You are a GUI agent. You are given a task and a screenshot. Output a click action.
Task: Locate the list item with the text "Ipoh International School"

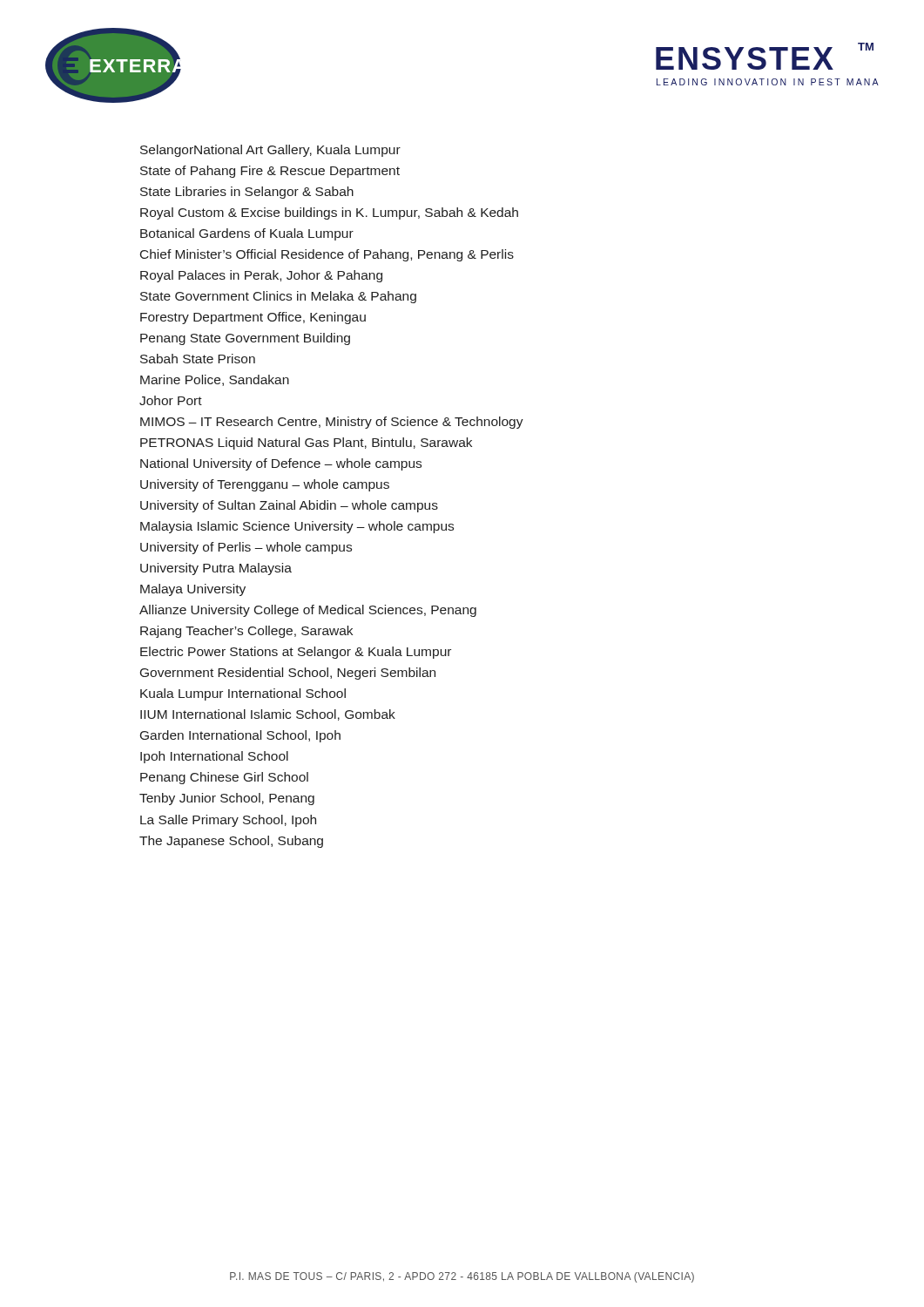click(x=214, y=756)
